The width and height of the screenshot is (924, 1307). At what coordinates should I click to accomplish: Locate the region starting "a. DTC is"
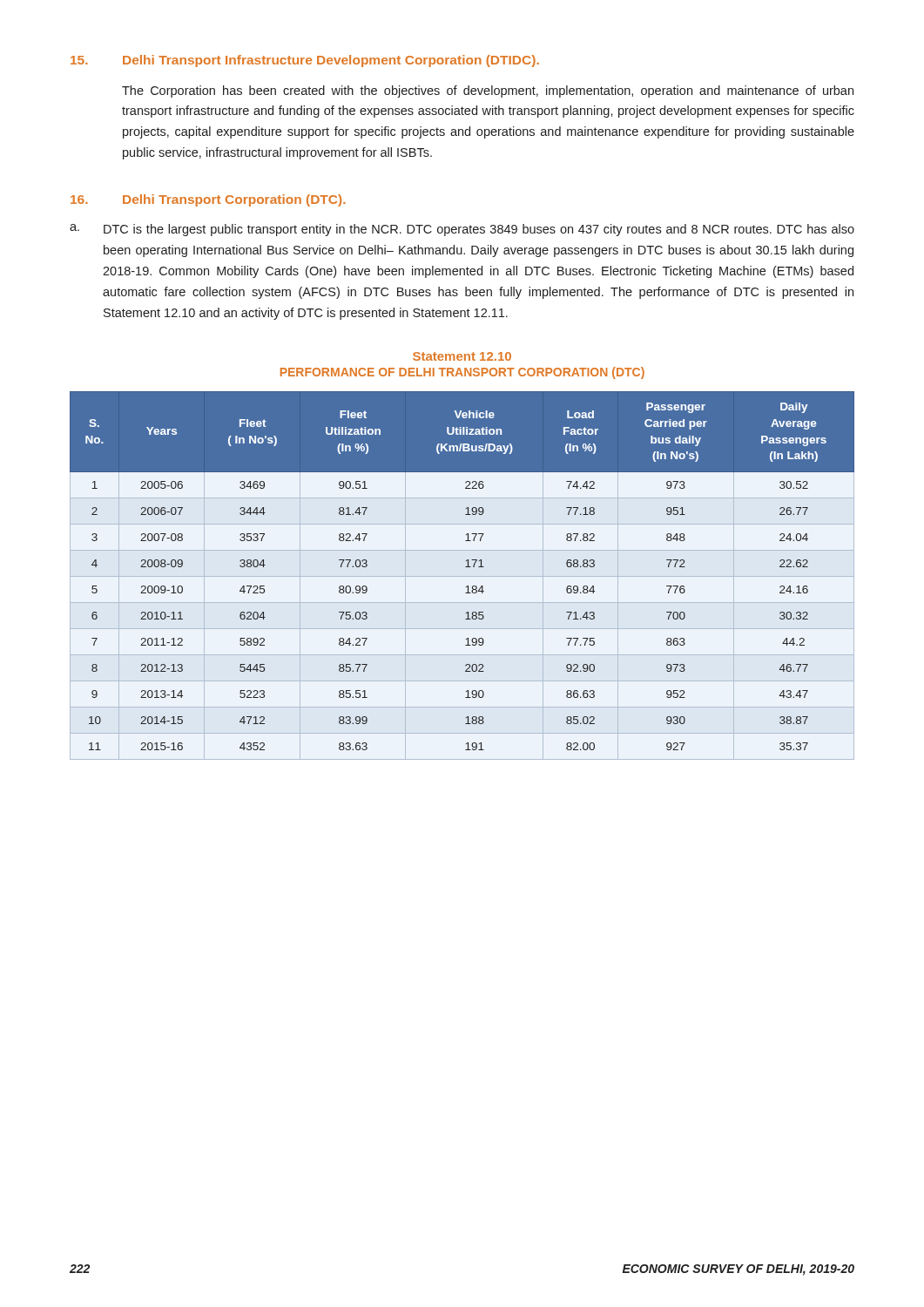[x=462, y=272]
